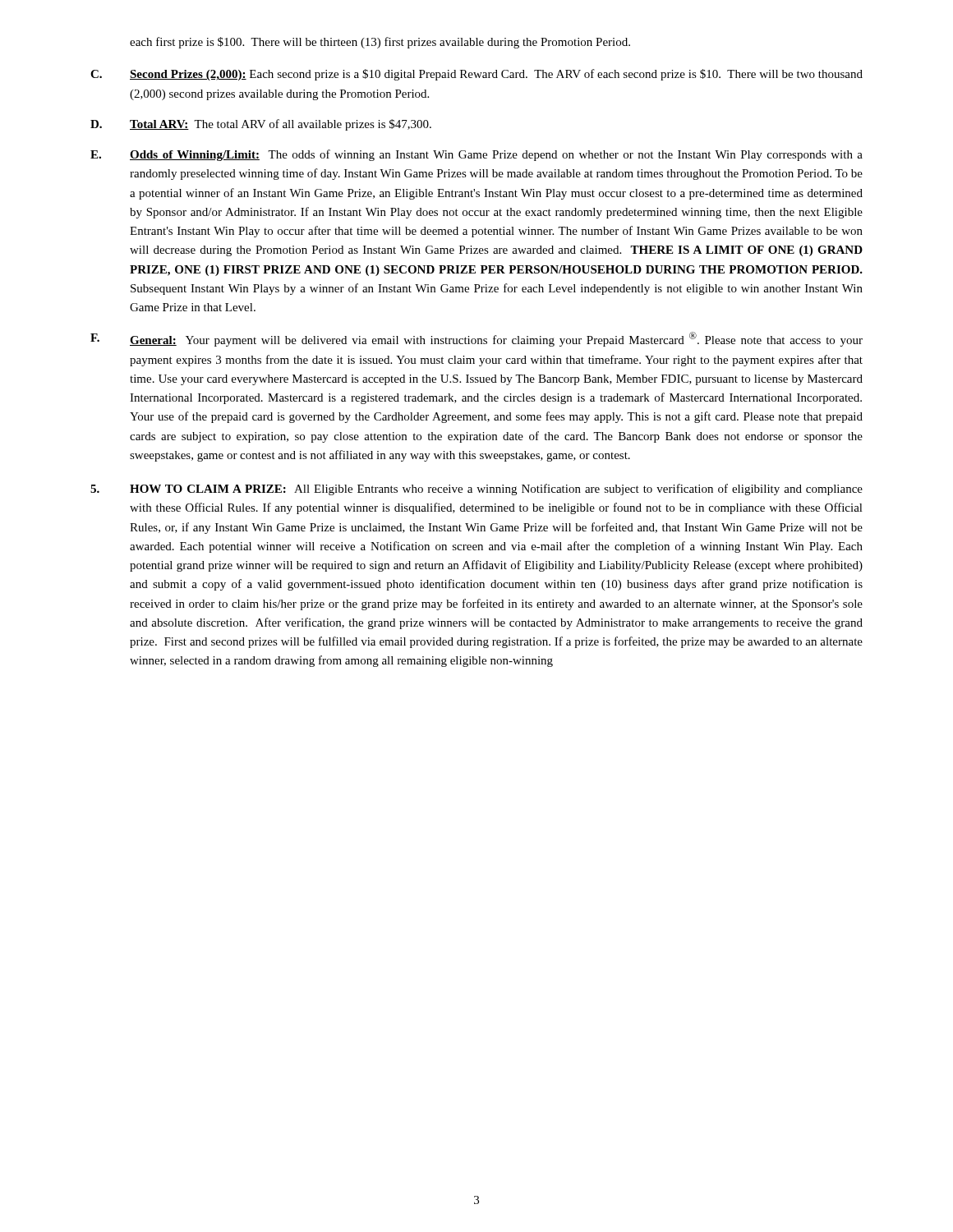Screen dimensions: 1232x953
Task: Locate the block of text that opens with "5. HOW TO CLAIM A PRIZE: All Eligible"
Action: pos(476,575)
